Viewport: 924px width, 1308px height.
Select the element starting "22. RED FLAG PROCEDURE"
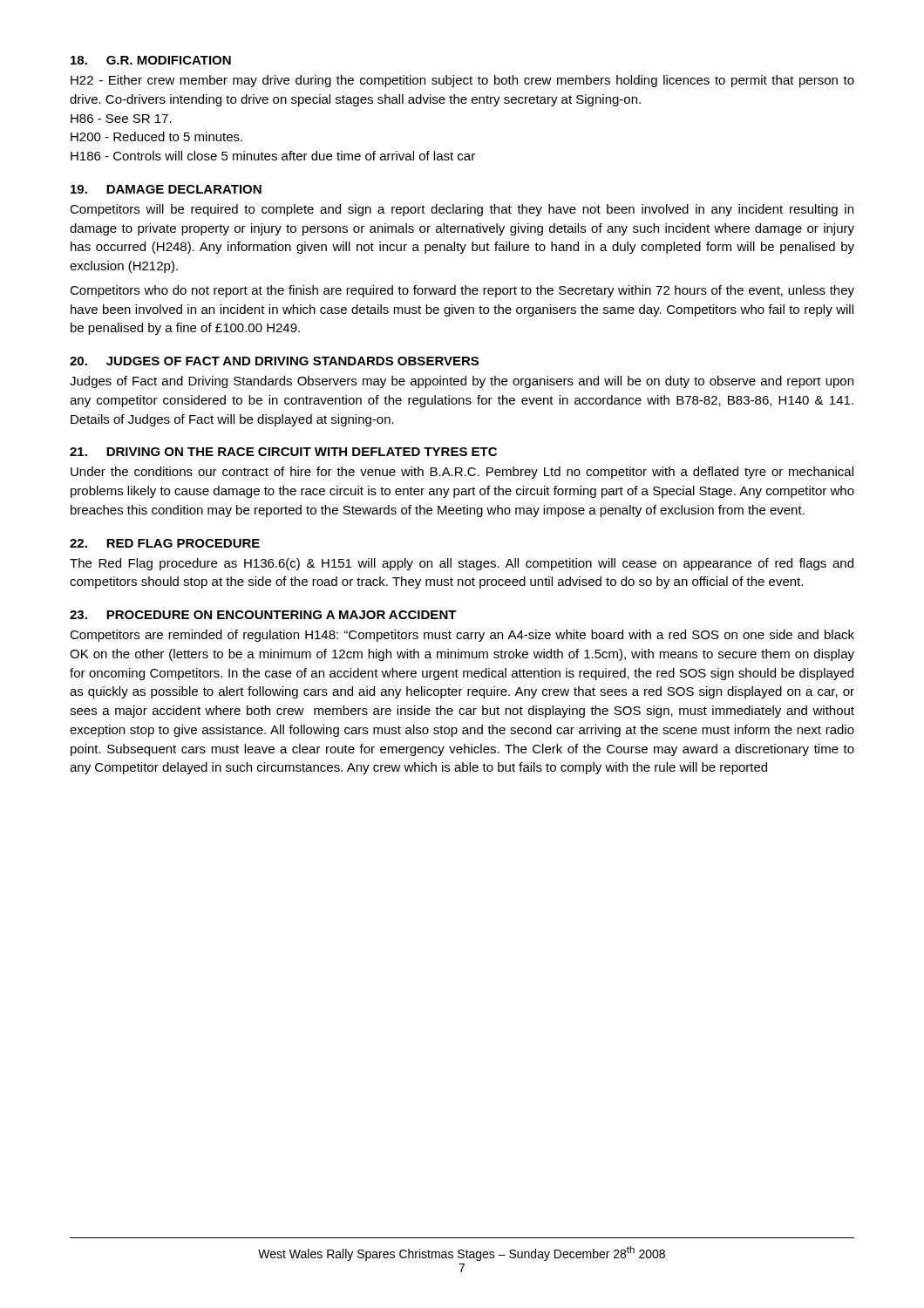pyautogui.click(x=165, y=542)
